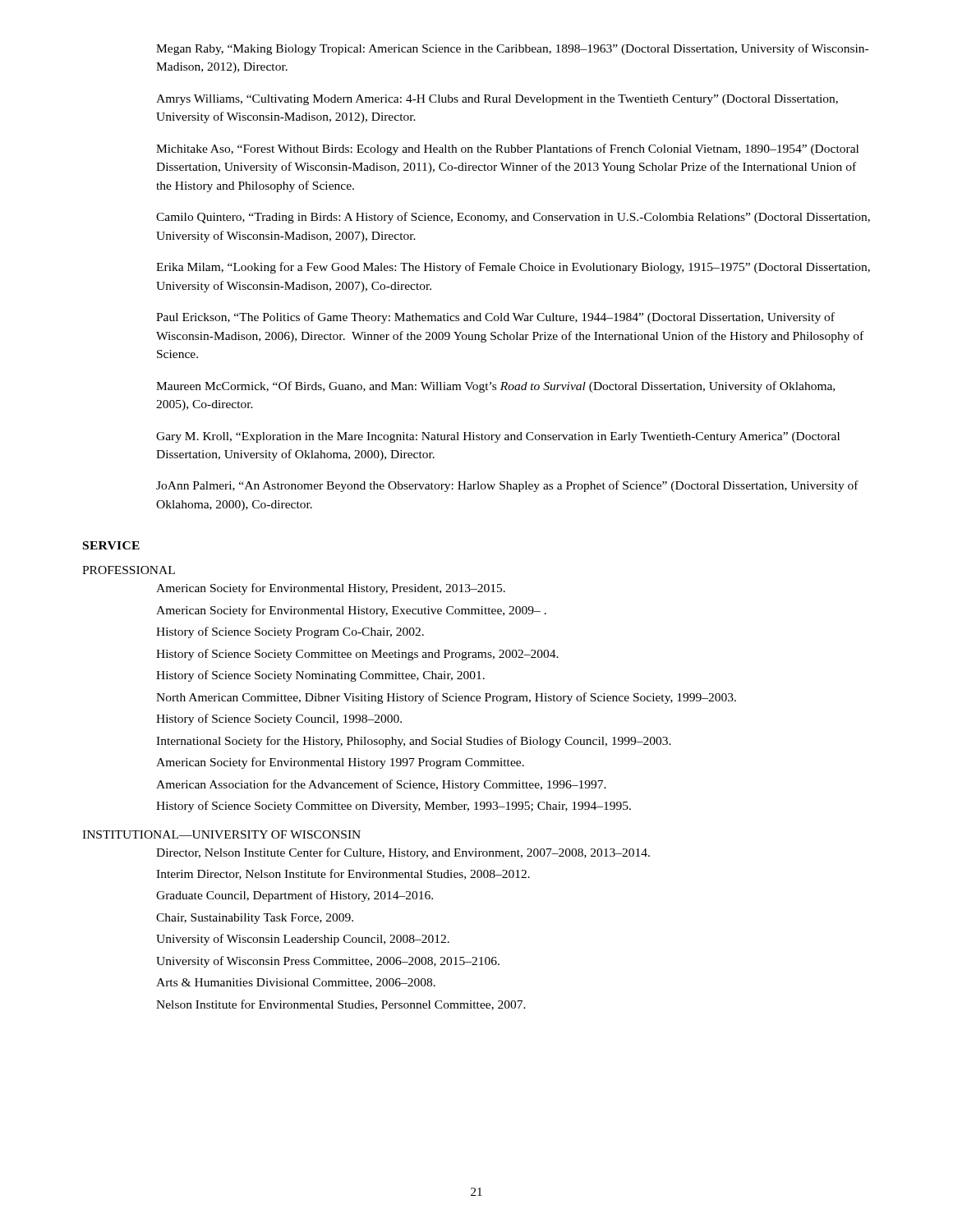Select the text starting "Arts & Humanities Divisional Committee, 2006–2008."

click(x=296, y=982)
